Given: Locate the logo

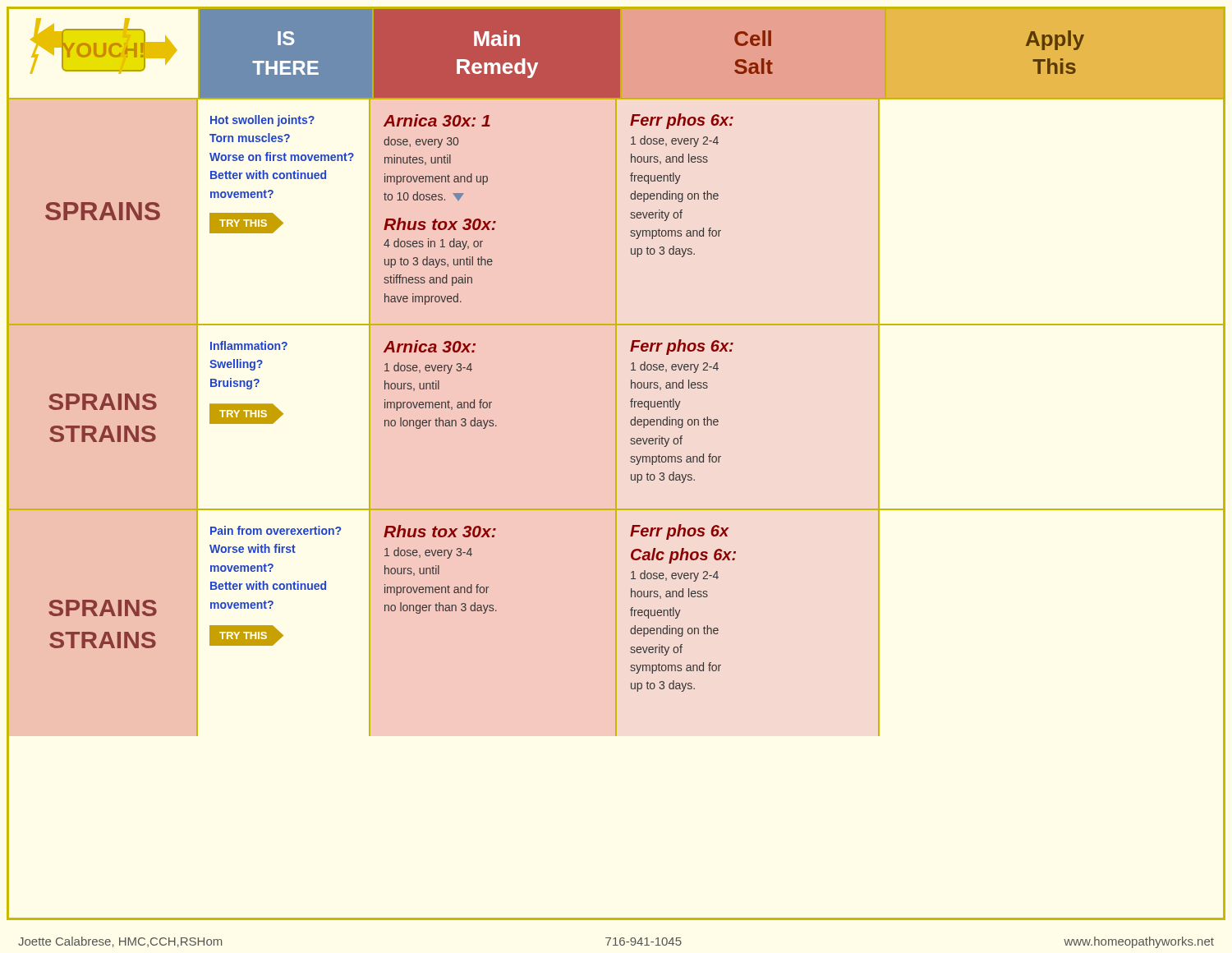Looking at the screenshot, I should (103, 53).
